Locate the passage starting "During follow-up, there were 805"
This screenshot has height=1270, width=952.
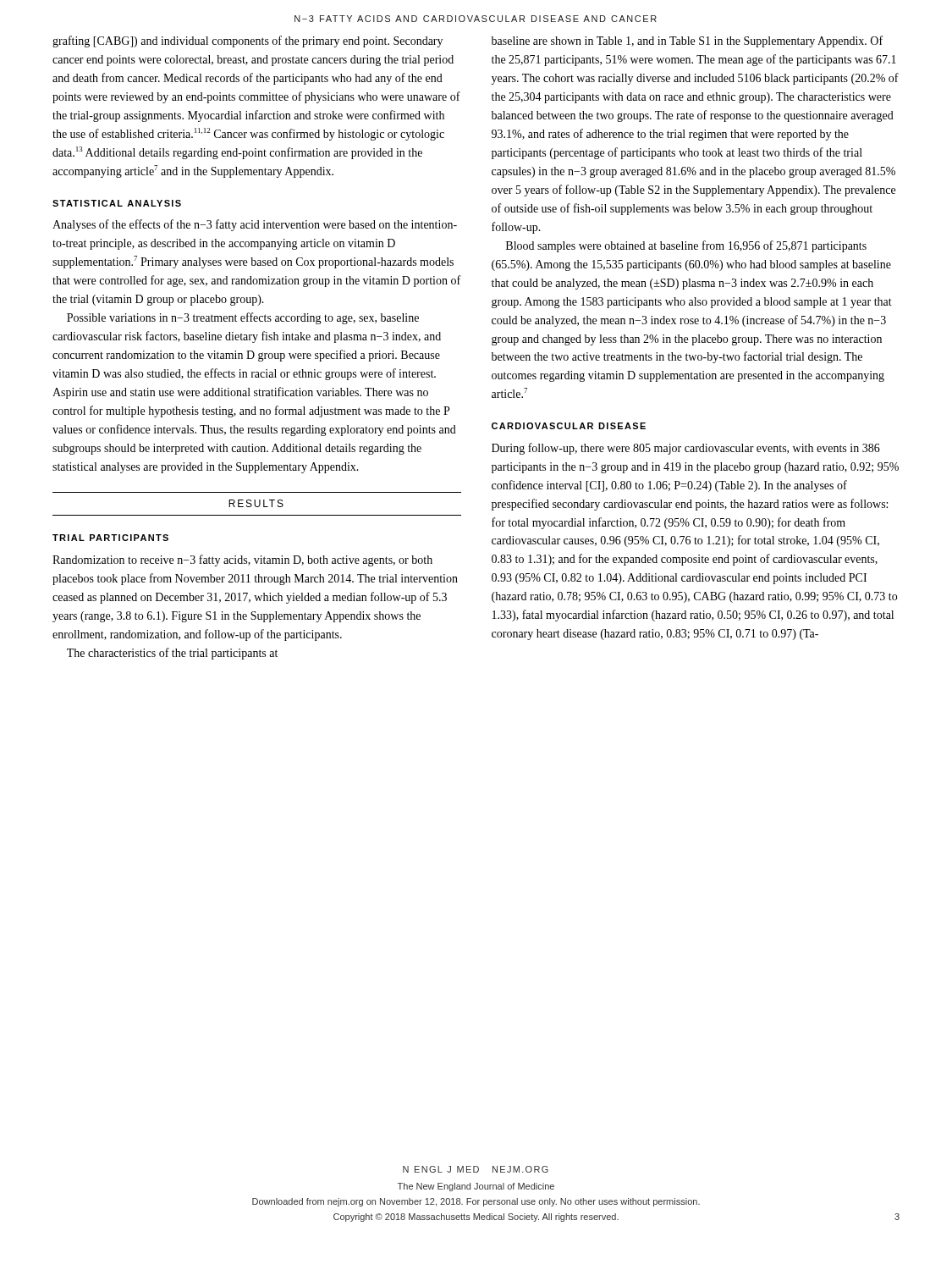(695, 541)
